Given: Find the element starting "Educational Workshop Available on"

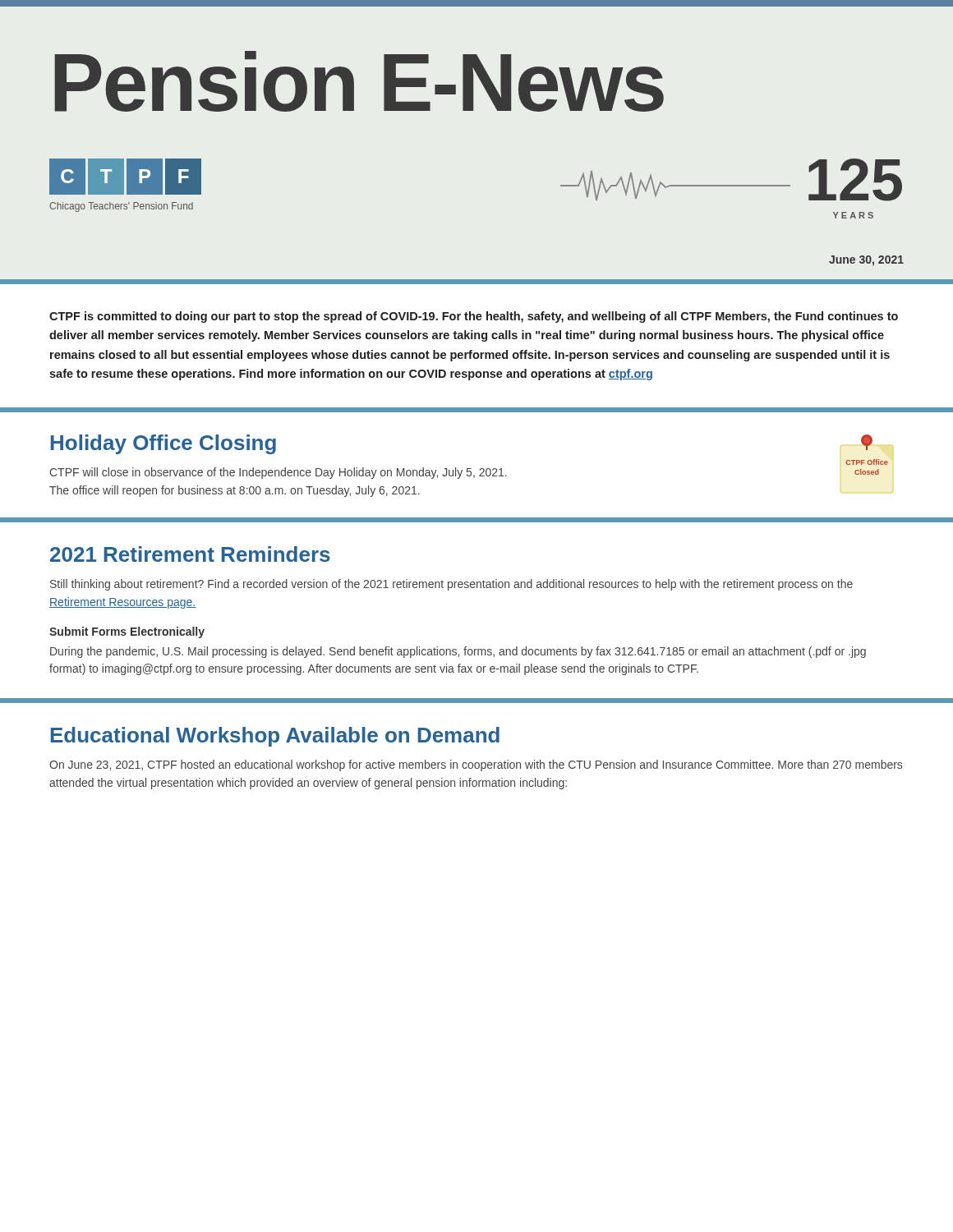Looking at the screenshot, I should coord(275,735).
